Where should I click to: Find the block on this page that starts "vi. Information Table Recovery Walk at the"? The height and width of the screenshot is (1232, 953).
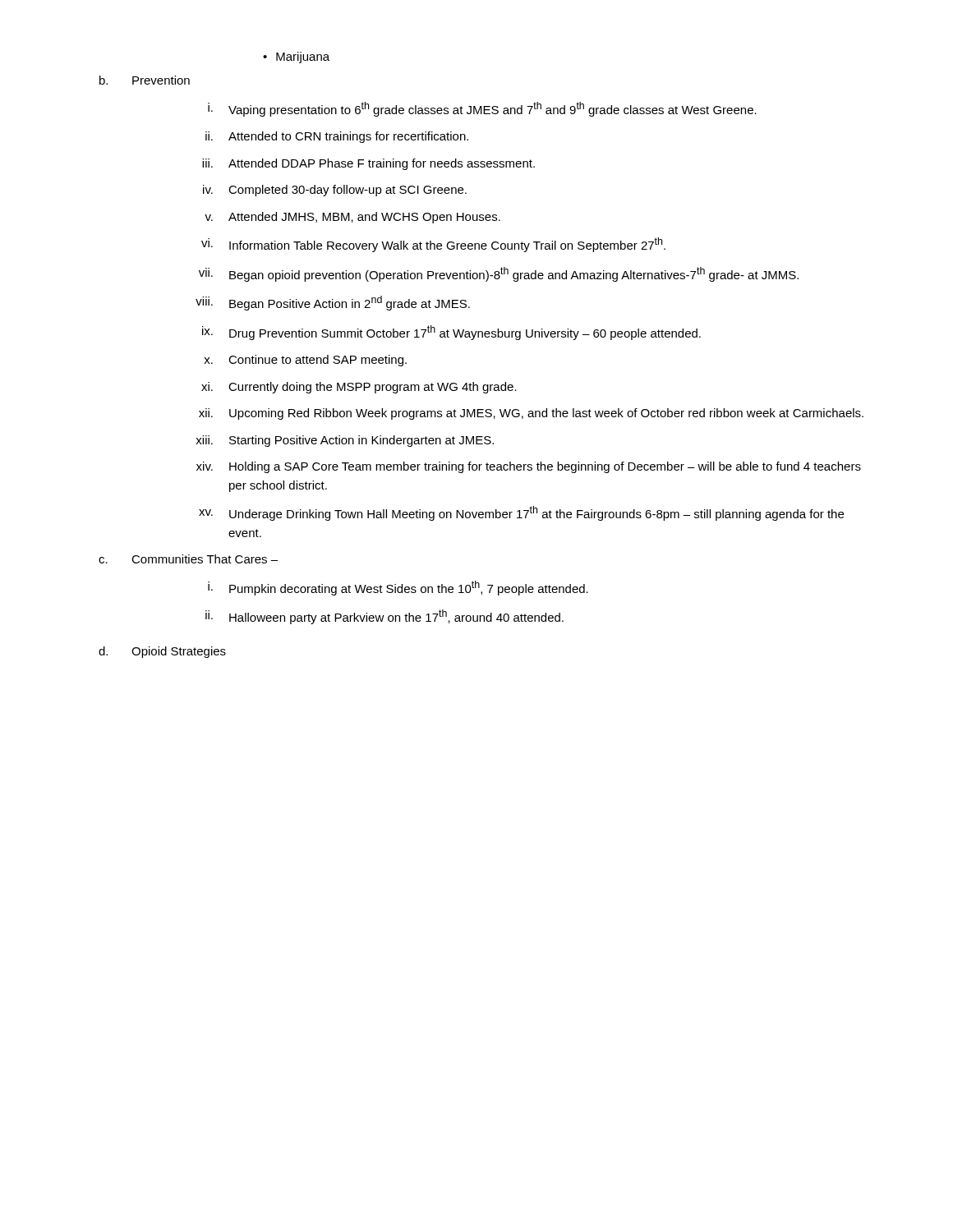tap(518, 245)
